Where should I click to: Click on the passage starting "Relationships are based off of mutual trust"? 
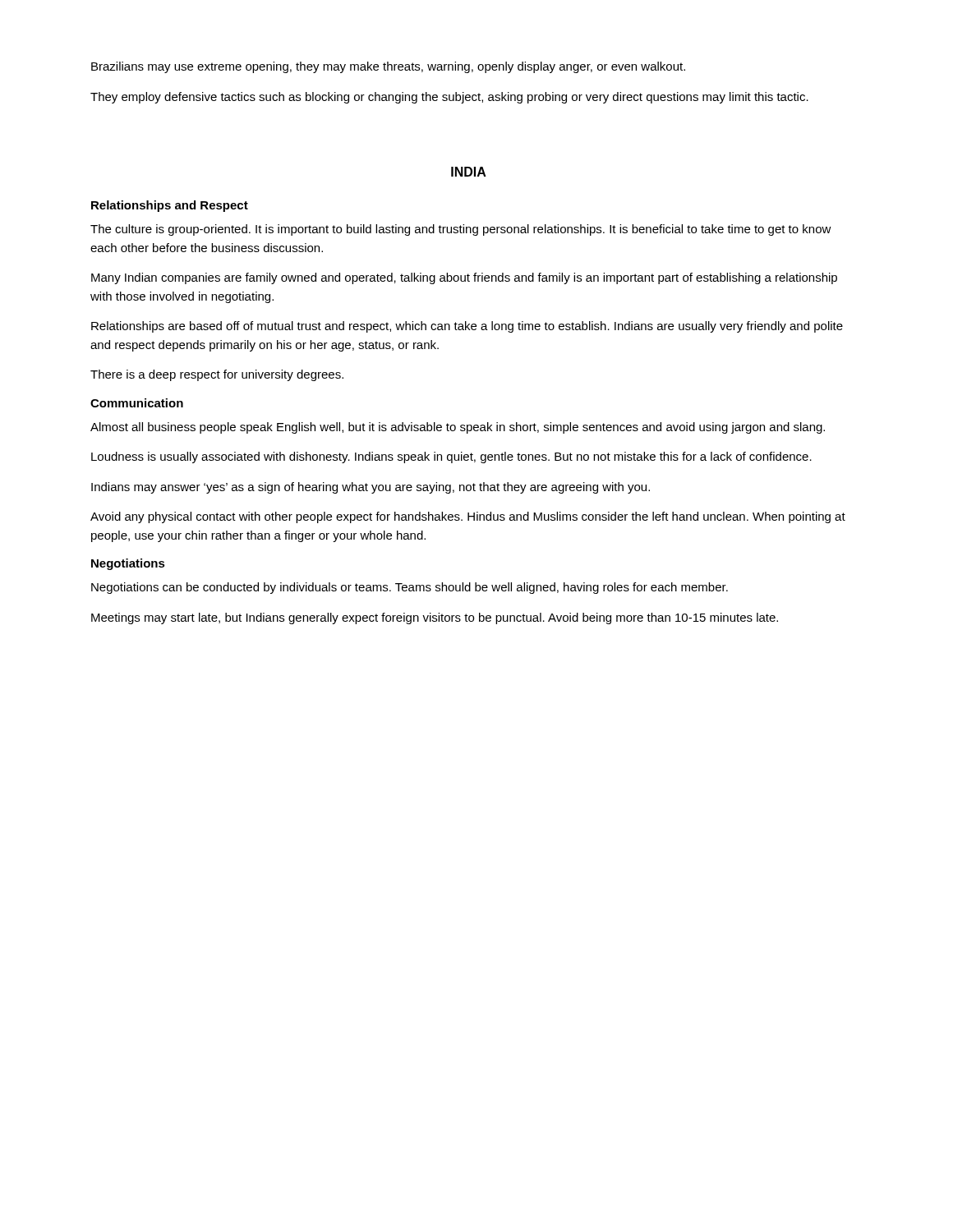click(467, 335)
